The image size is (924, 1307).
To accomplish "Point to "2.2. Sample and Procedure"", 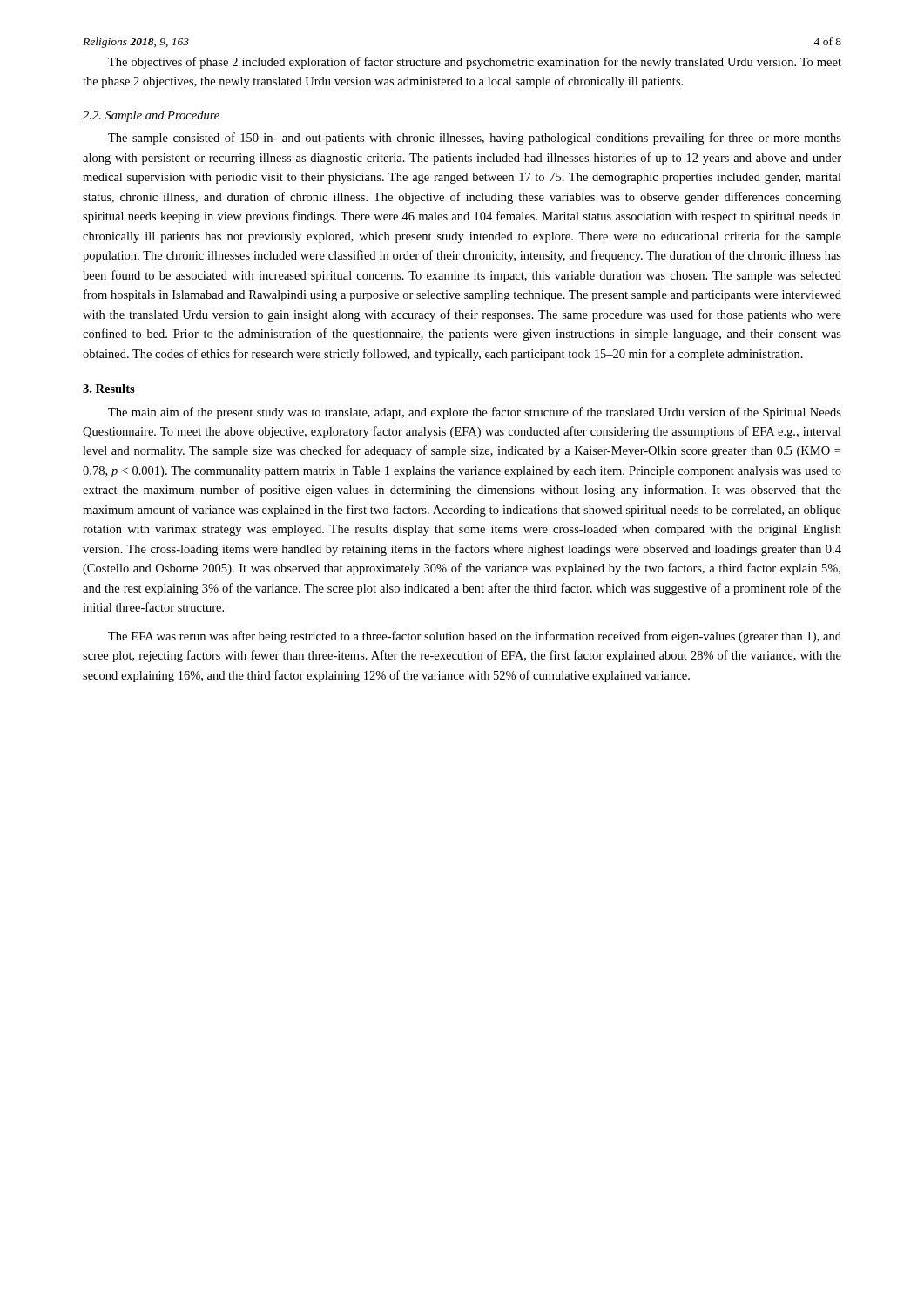I will click(151, 115).
